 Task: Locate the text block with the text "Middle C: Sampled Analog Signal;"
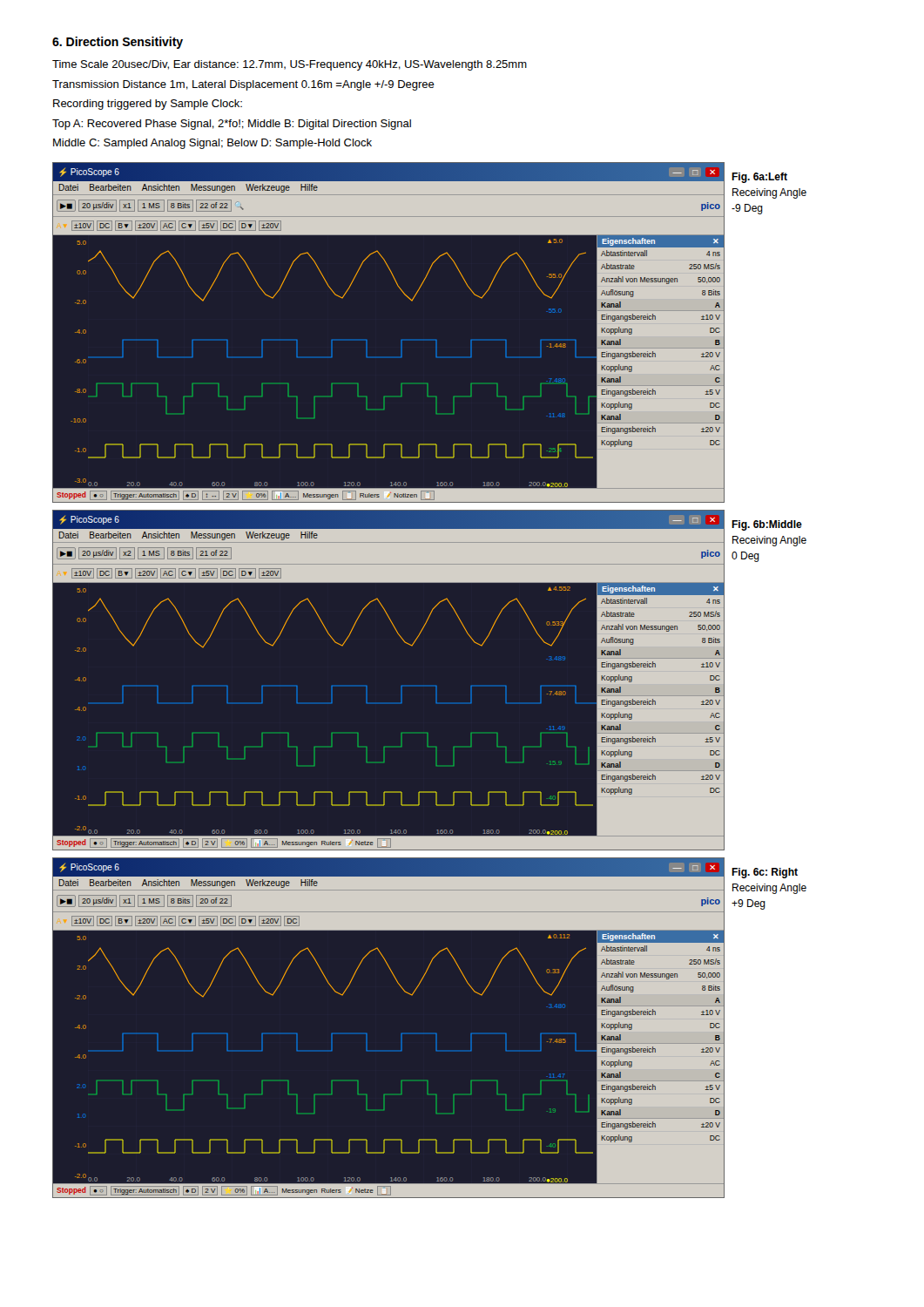coord(212,142)
